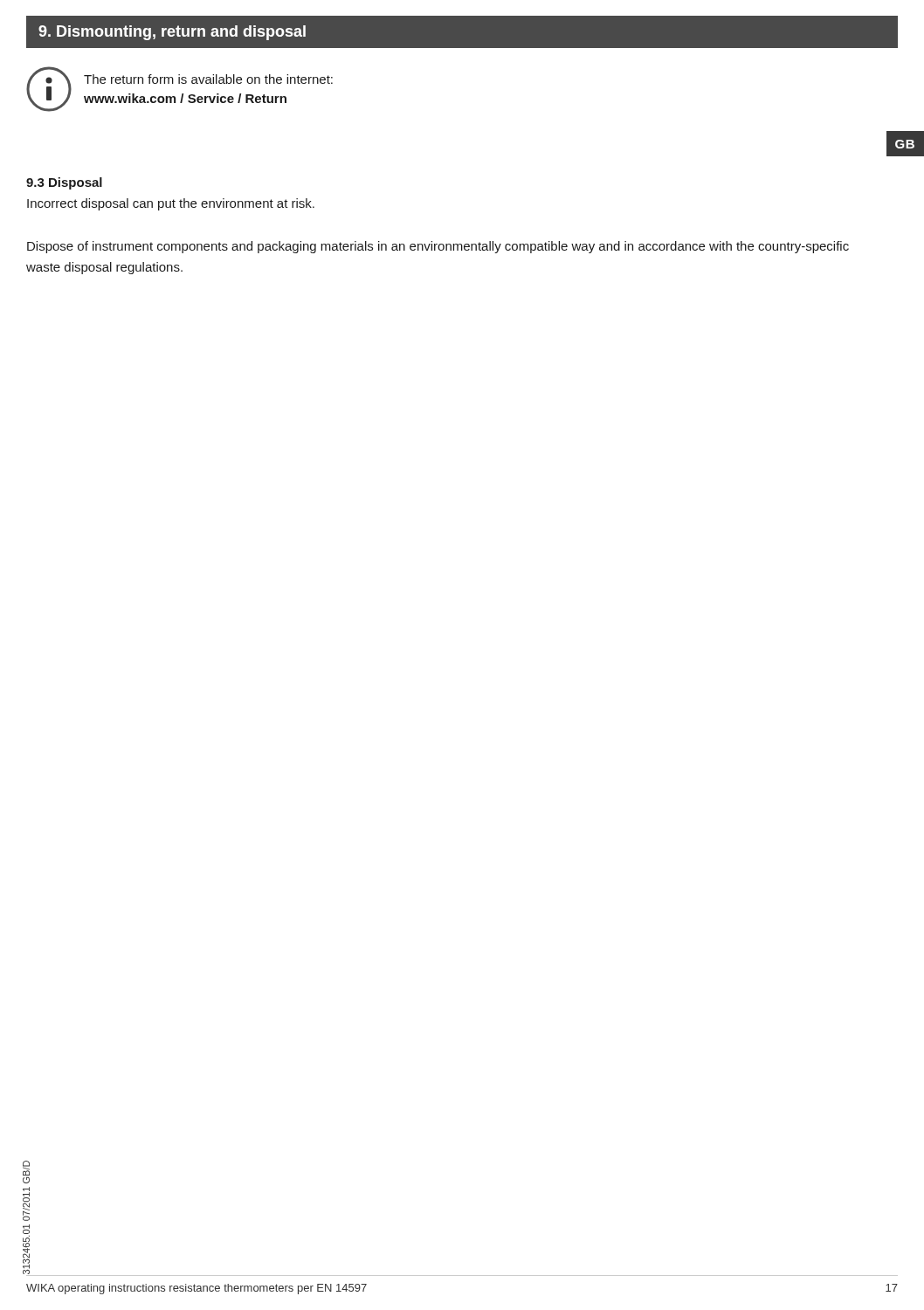The width and height of the screenshot is (924, 1310).
Task: Click on the section header containing "9. Dismounting, return and disposal"
Action: [x=173, y=31]
